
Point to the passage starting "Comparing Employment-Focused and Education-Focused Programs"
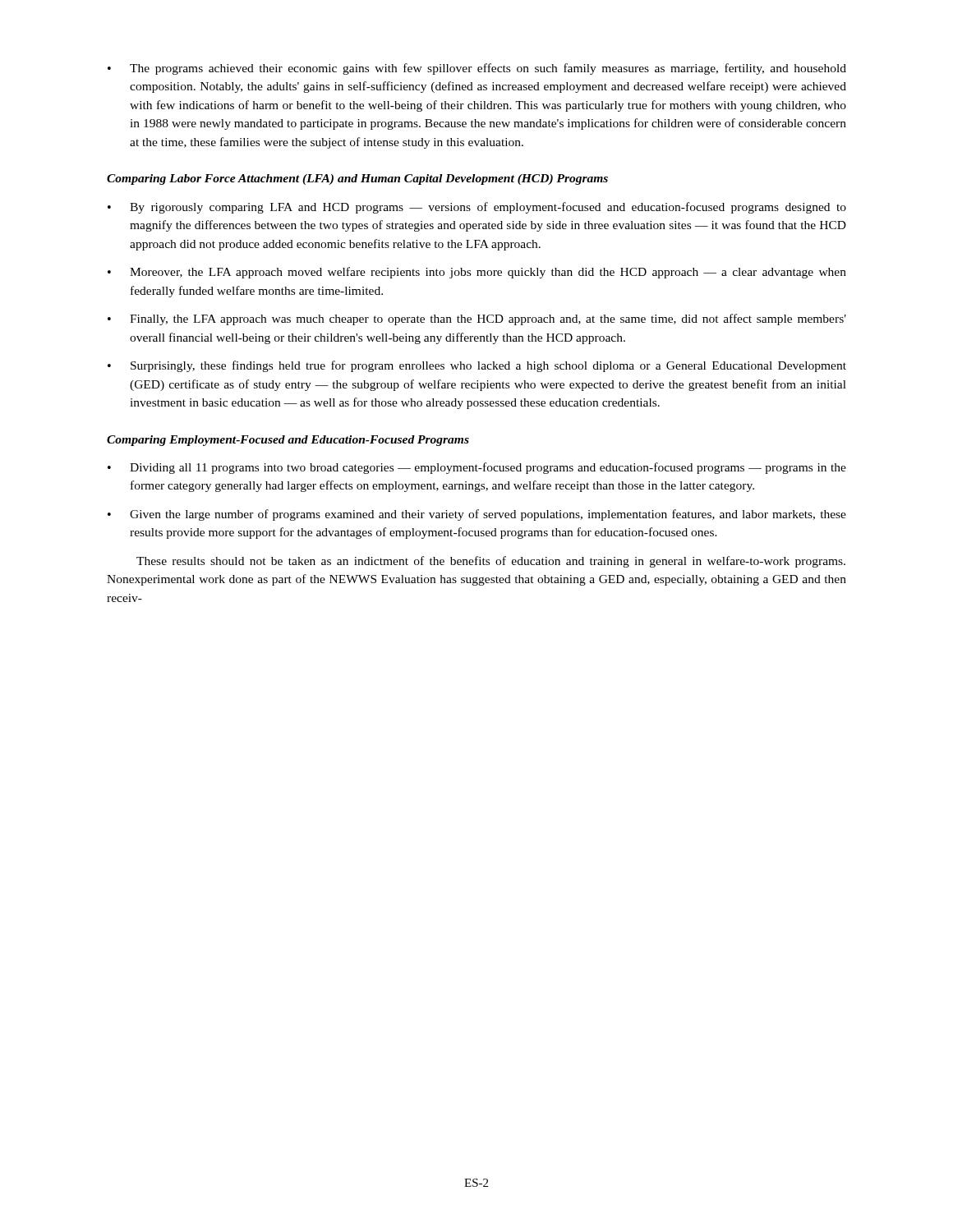[x=288, y=439]
